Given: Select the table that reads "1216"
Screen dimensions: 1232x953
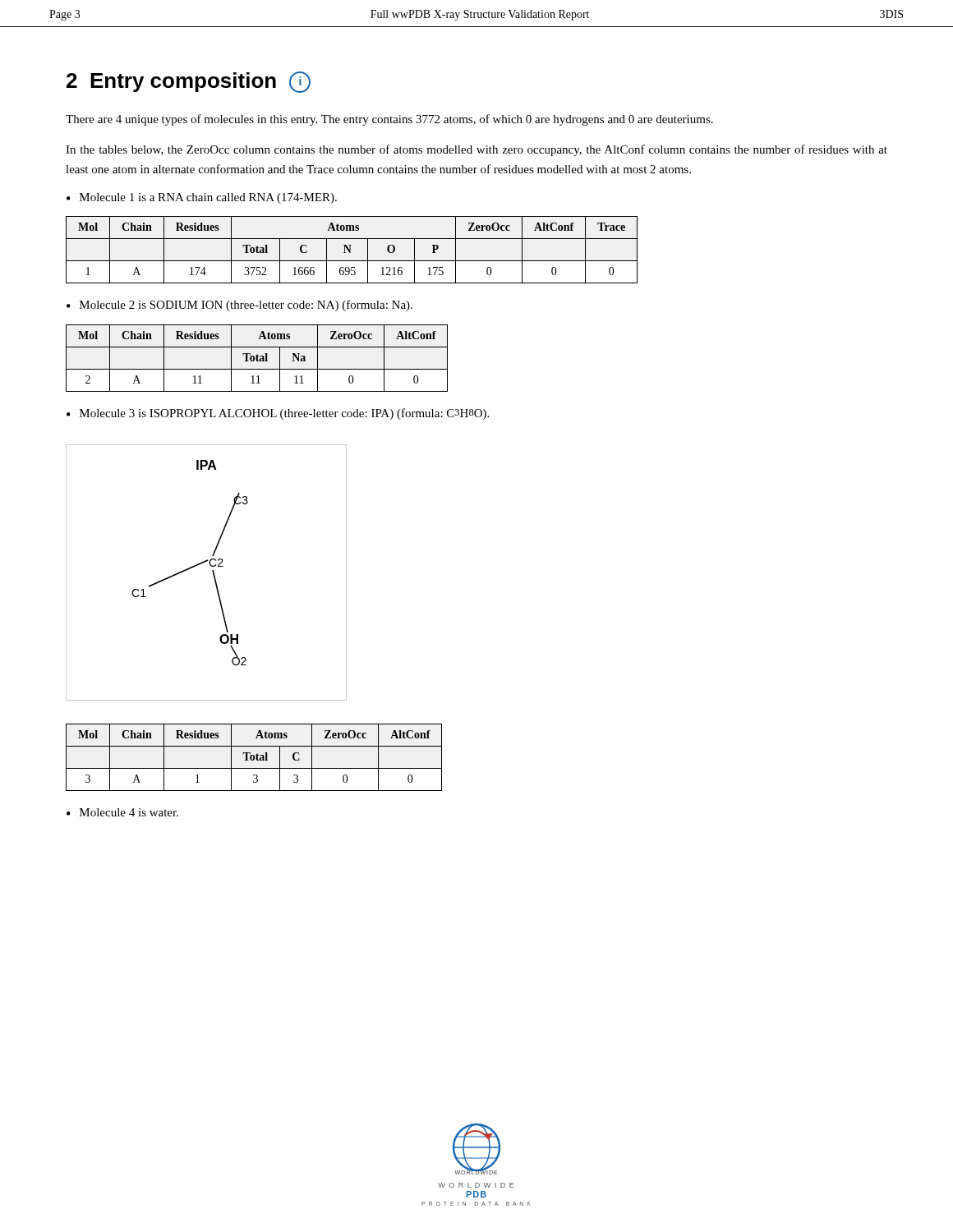Looking at the screenshot, I should point(476,250).
